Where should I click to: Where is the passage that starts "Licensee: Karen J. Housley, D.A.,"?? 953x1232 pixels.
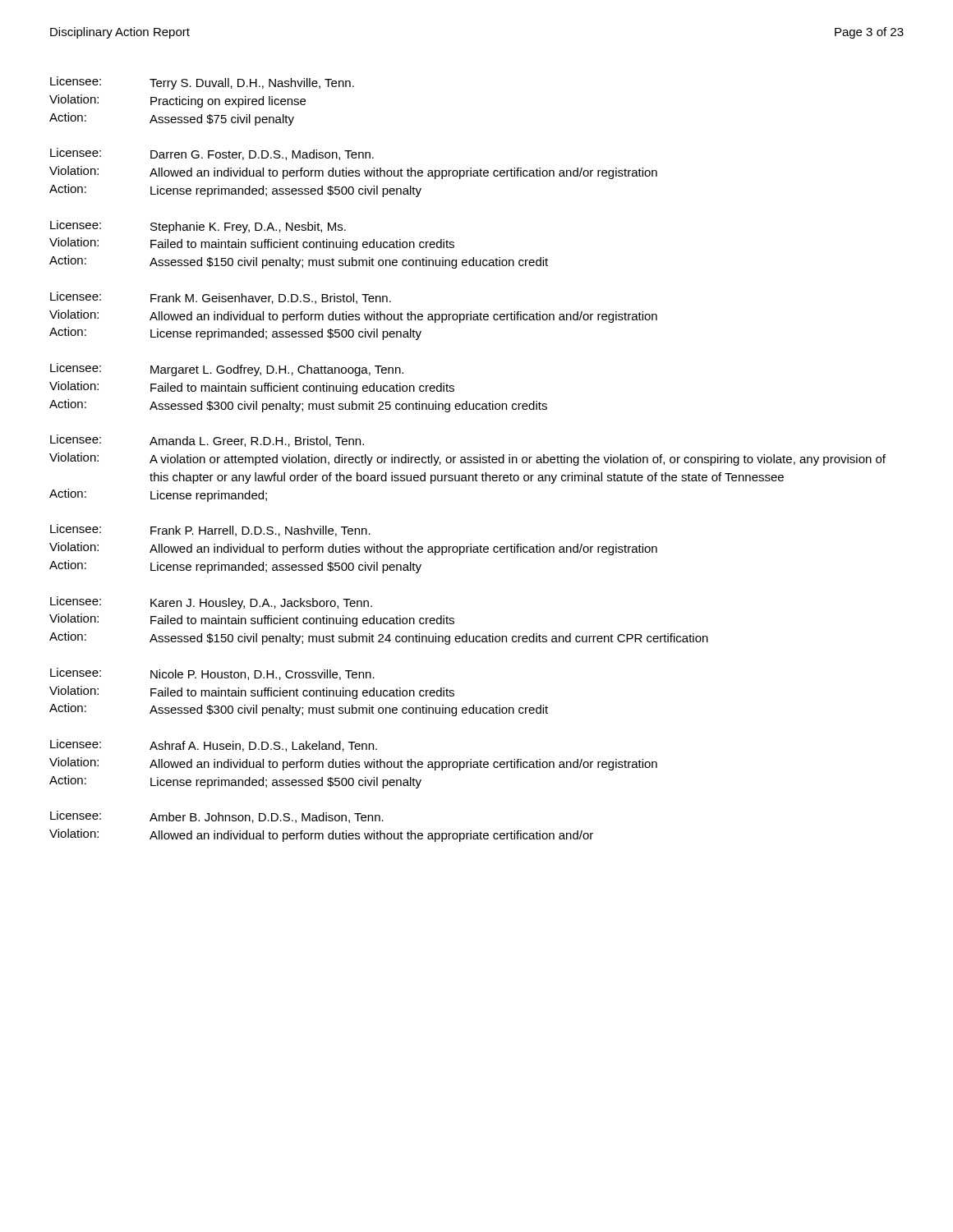click(x=211, y=603)
